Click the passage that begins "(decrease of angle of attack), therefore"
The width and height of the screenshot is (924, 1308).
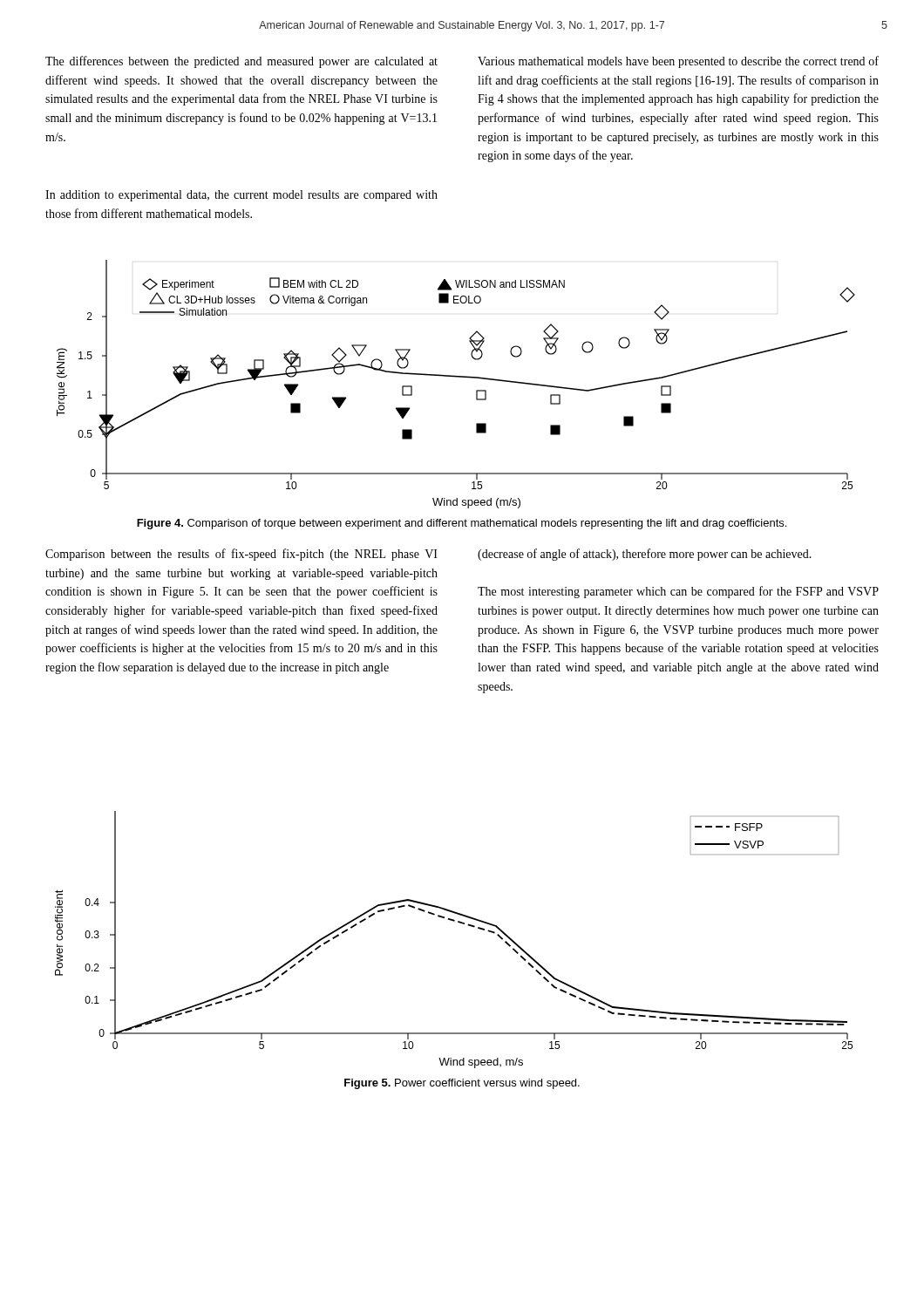[678, 620]
